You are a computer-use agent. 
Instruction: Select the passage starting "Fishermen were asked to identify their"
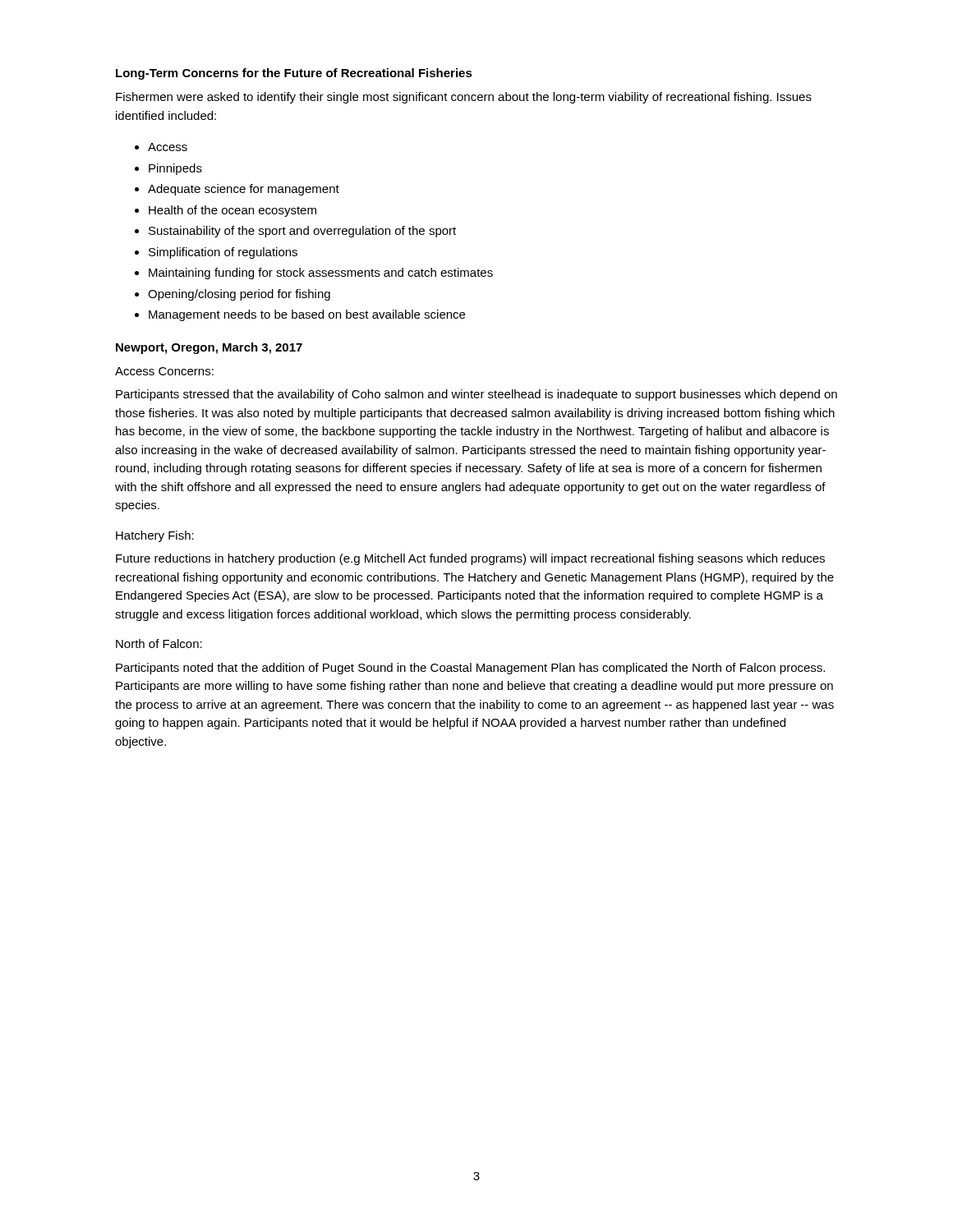tap(463, 106)
